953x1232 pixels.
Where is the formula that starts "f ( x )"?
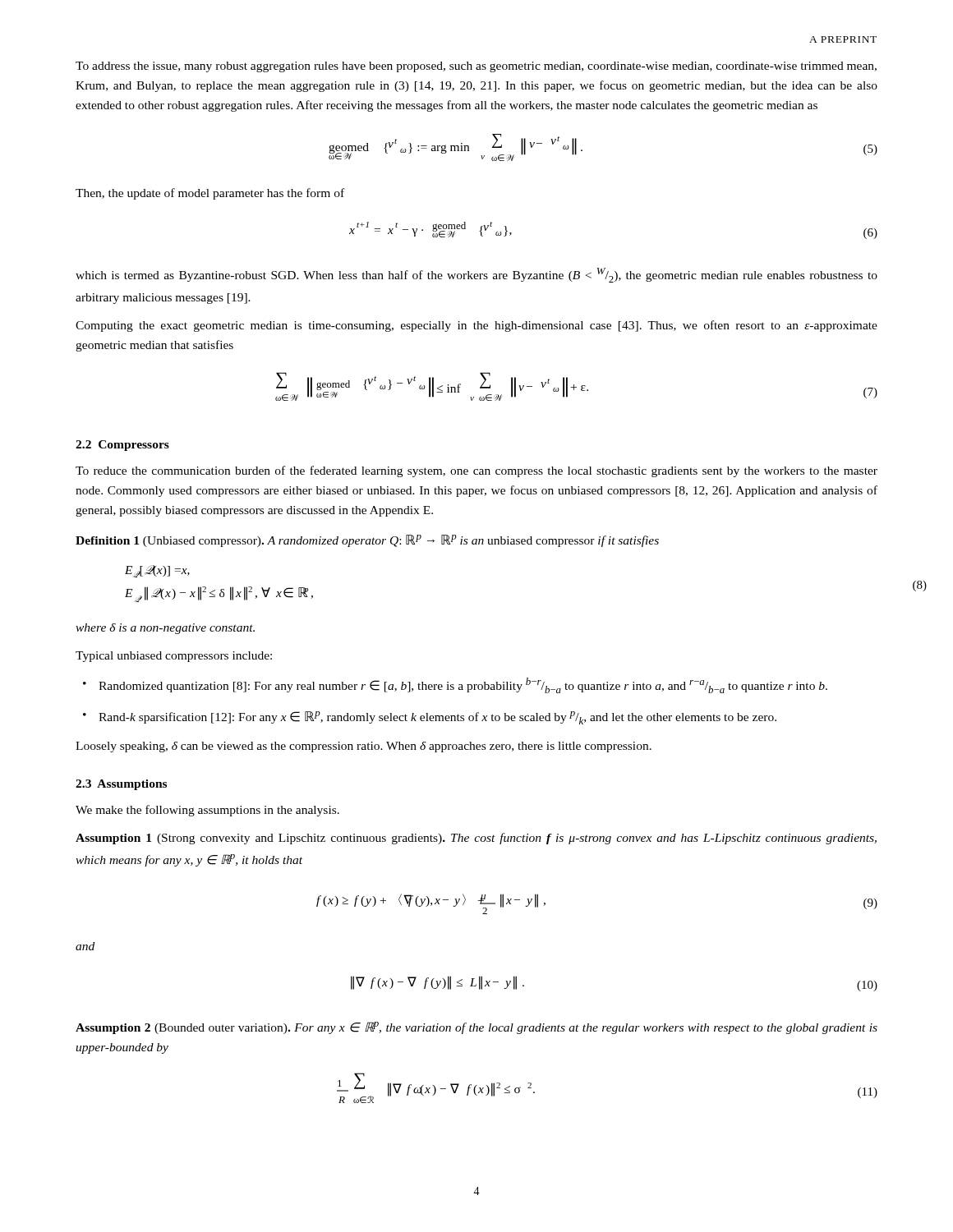(x=422, y=904)
